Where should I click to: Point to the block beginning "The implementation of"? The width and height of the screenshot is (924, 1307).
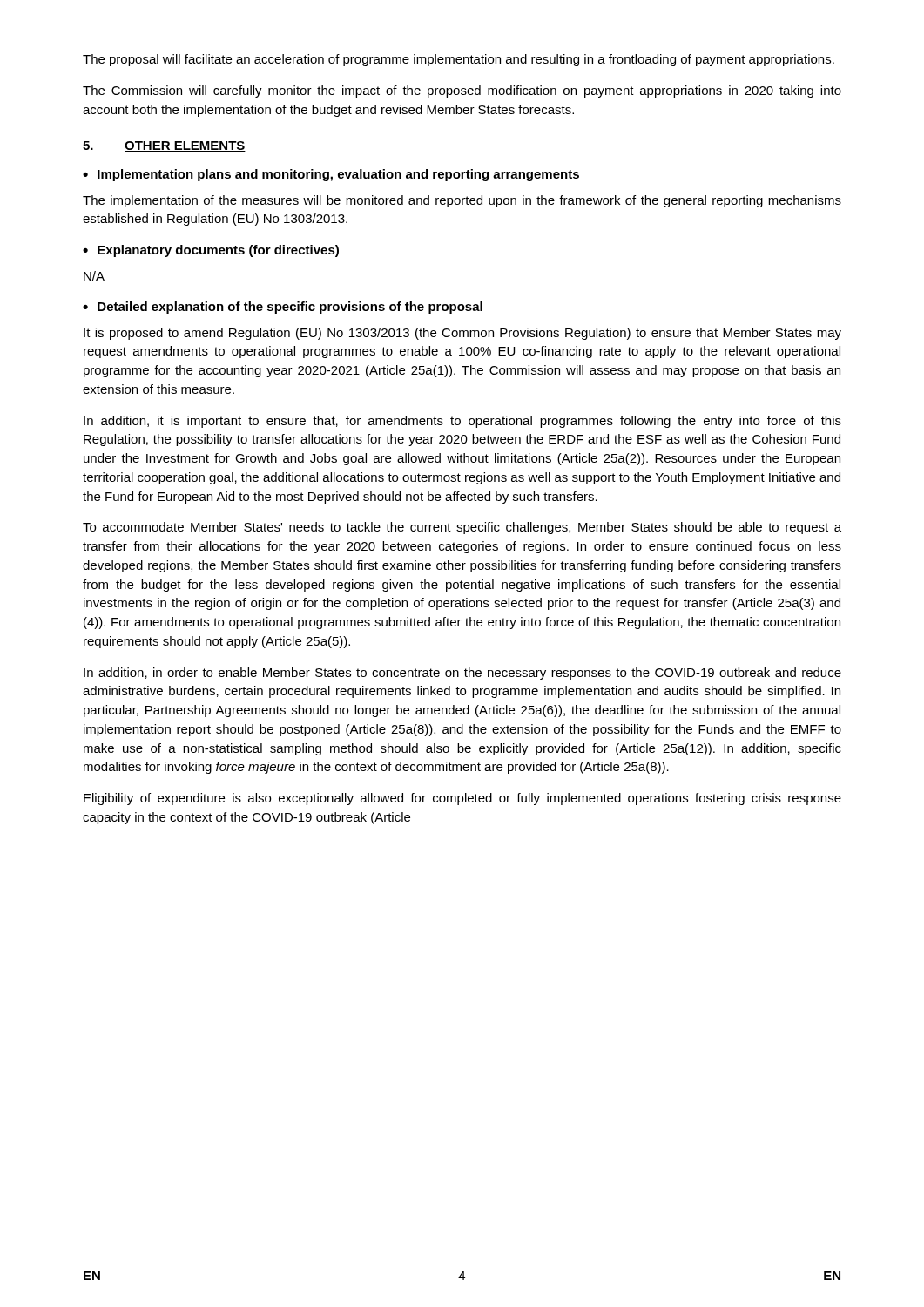click(462, 209)
